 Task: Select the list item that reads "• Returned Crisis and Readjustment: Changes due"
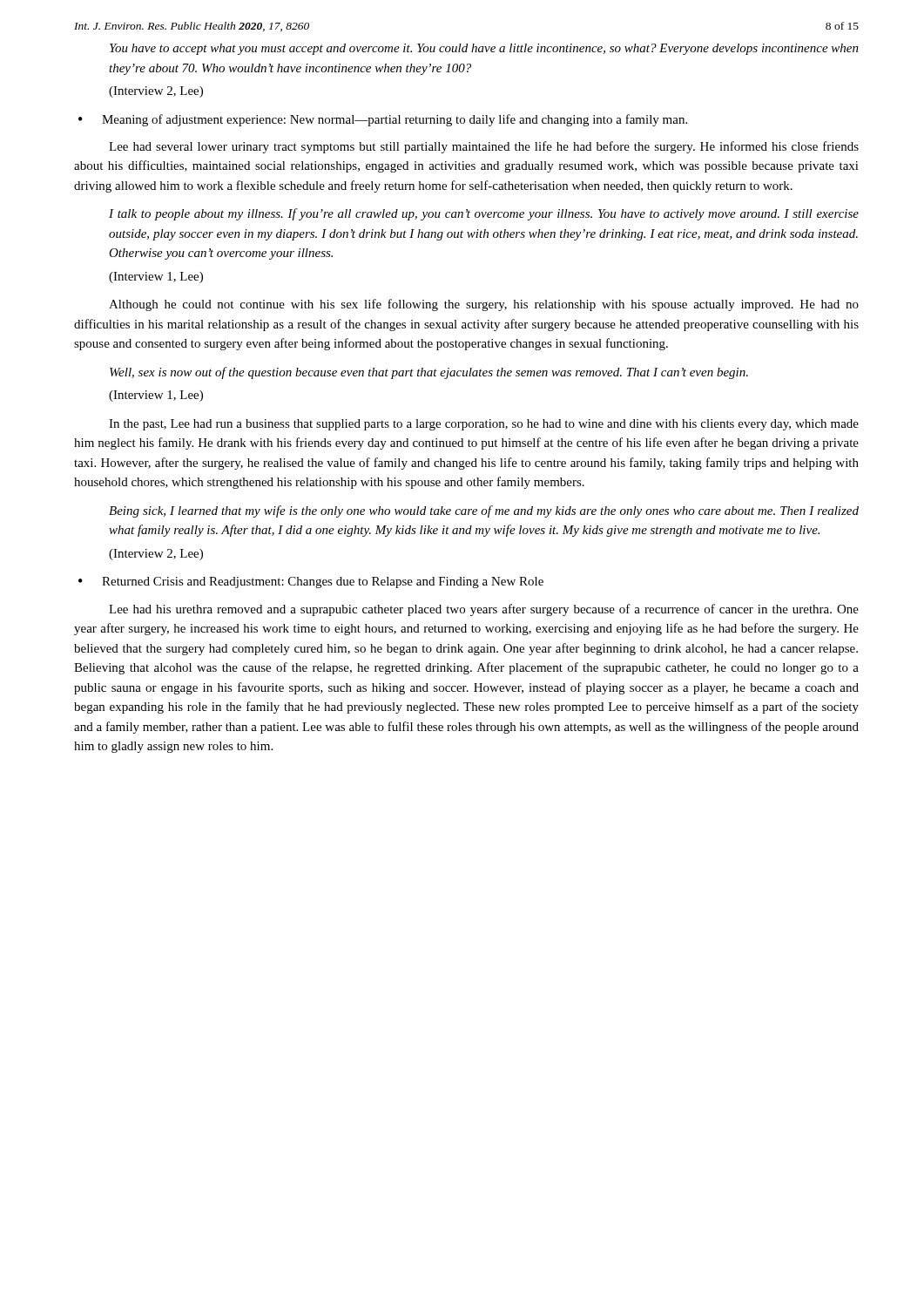pos(466,582)
